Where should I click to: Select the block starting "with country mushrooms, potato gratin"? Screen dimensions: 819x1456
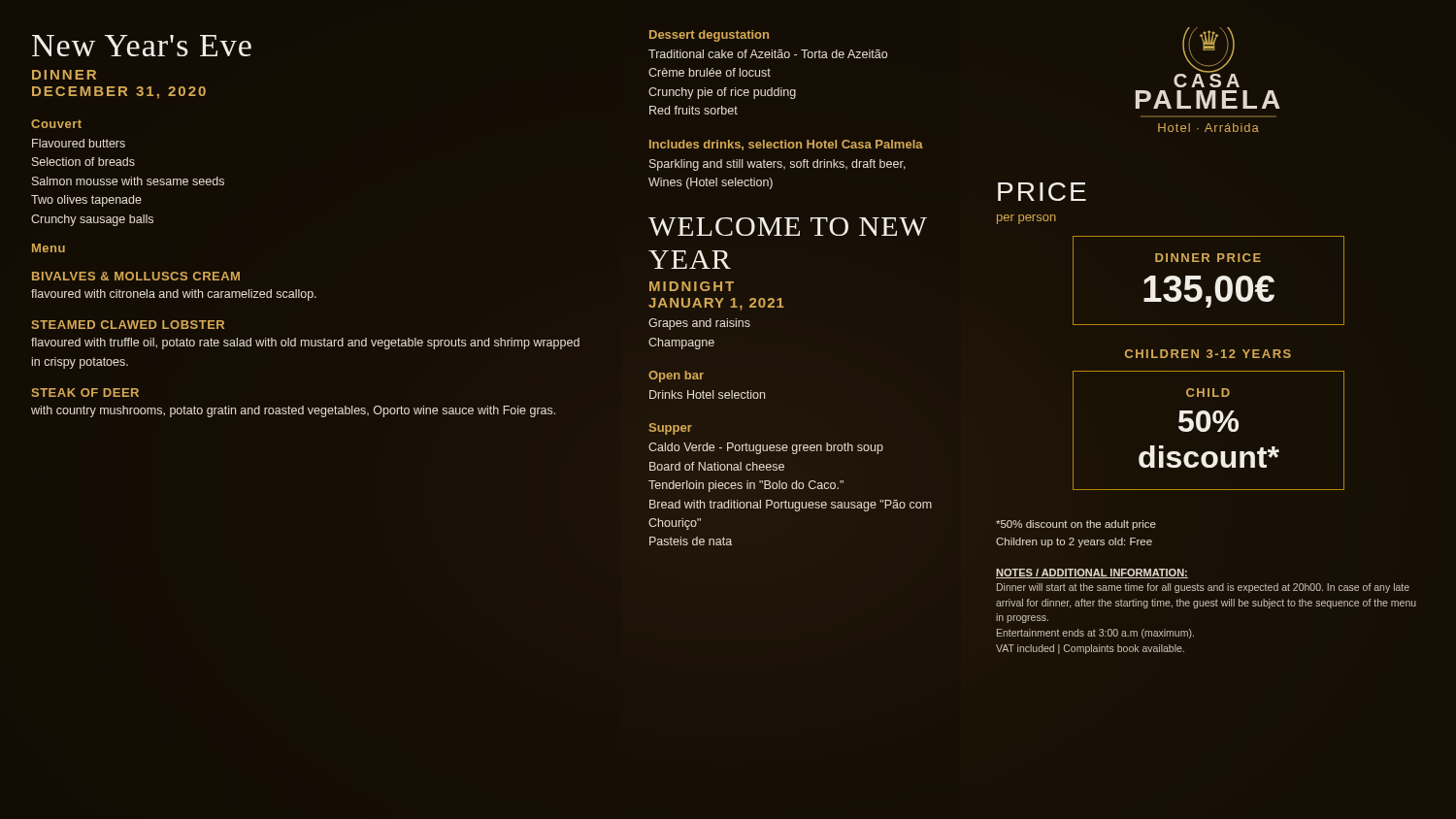click(311, 411)
